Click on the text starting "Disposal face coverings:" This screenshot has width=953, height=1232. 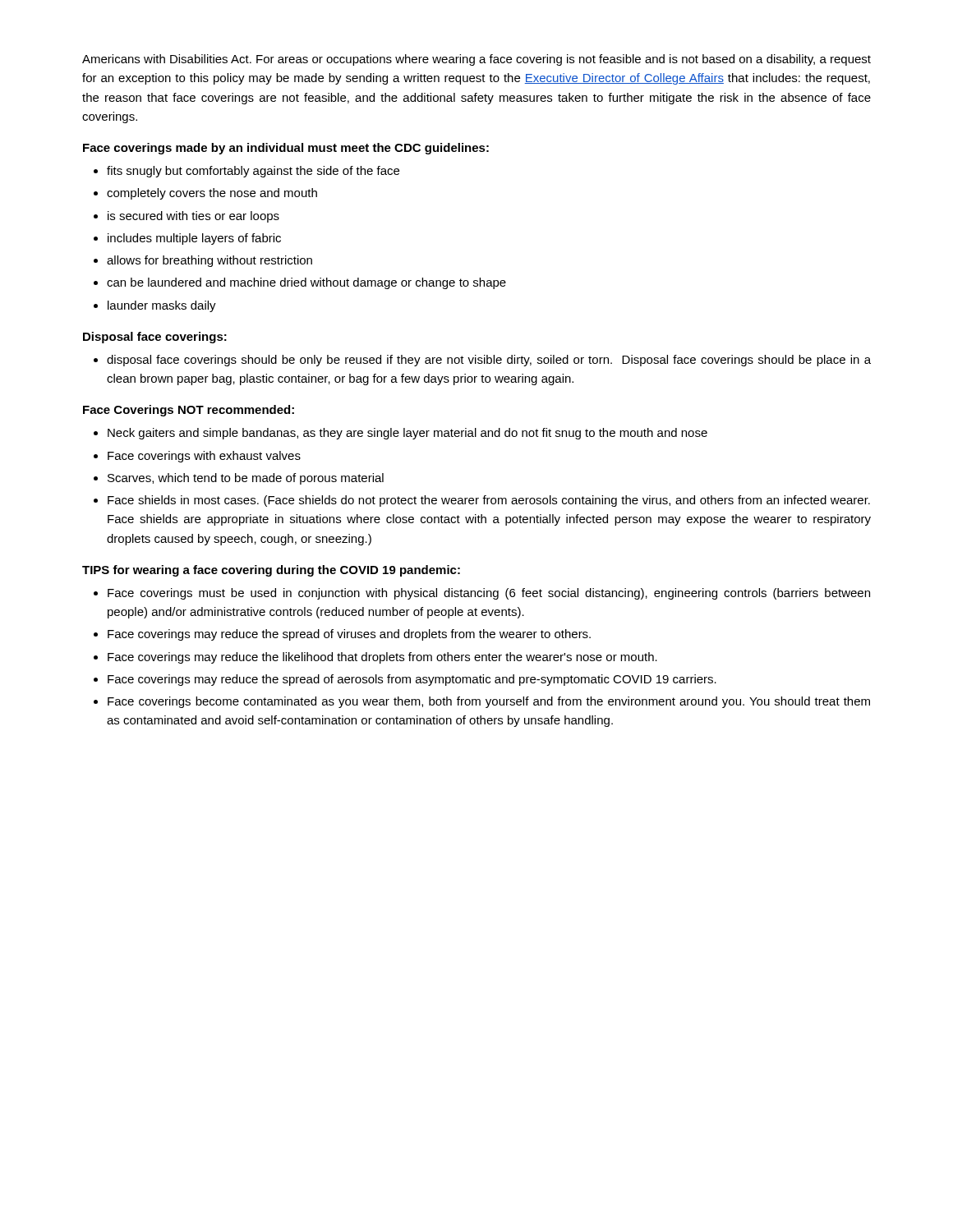click(x=155, y=336)
